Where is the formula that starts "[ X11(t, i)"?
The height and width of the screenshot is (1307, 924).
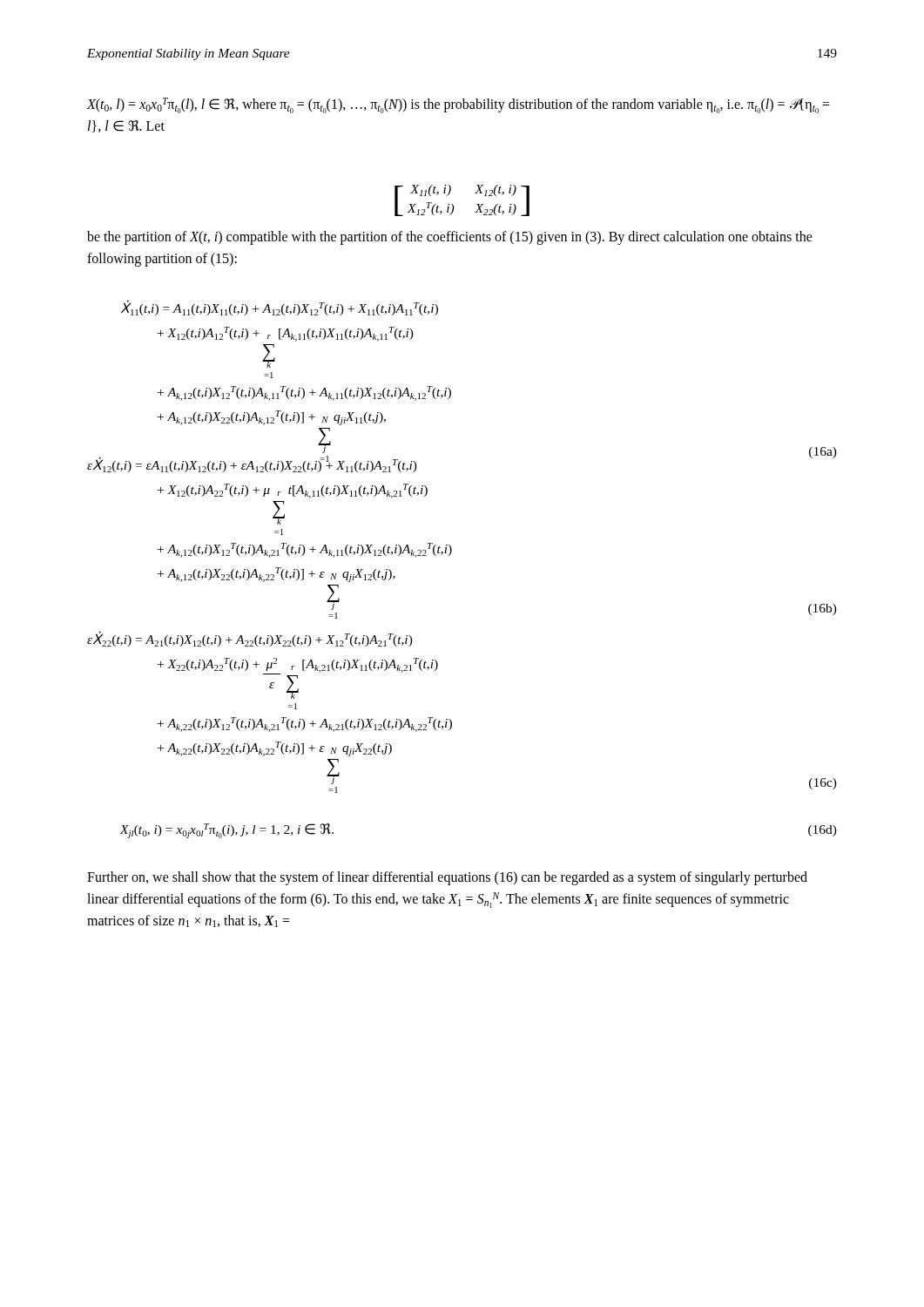[x=462, y=199]
